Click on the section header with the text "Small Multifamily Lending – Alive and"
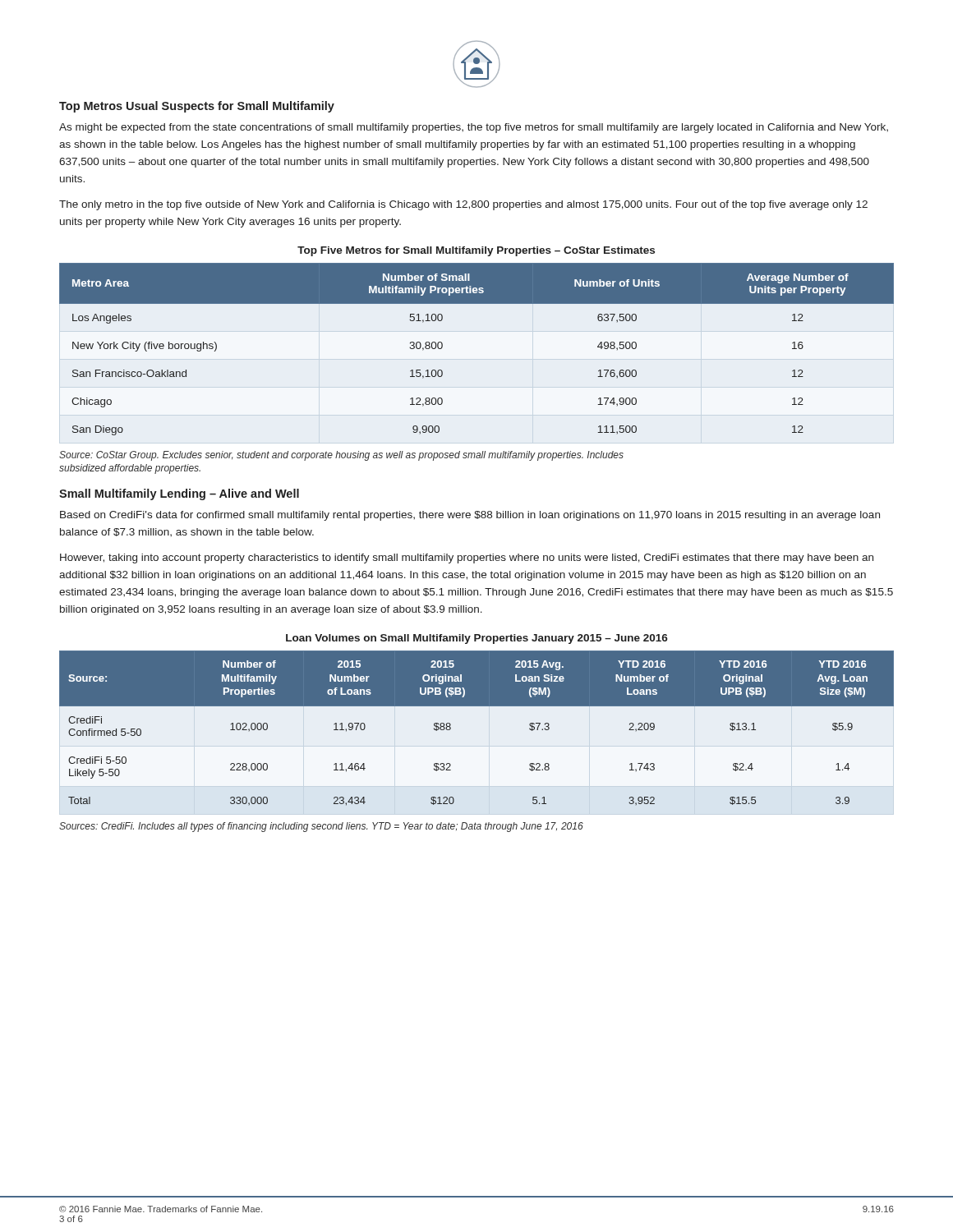 (179, 494)
